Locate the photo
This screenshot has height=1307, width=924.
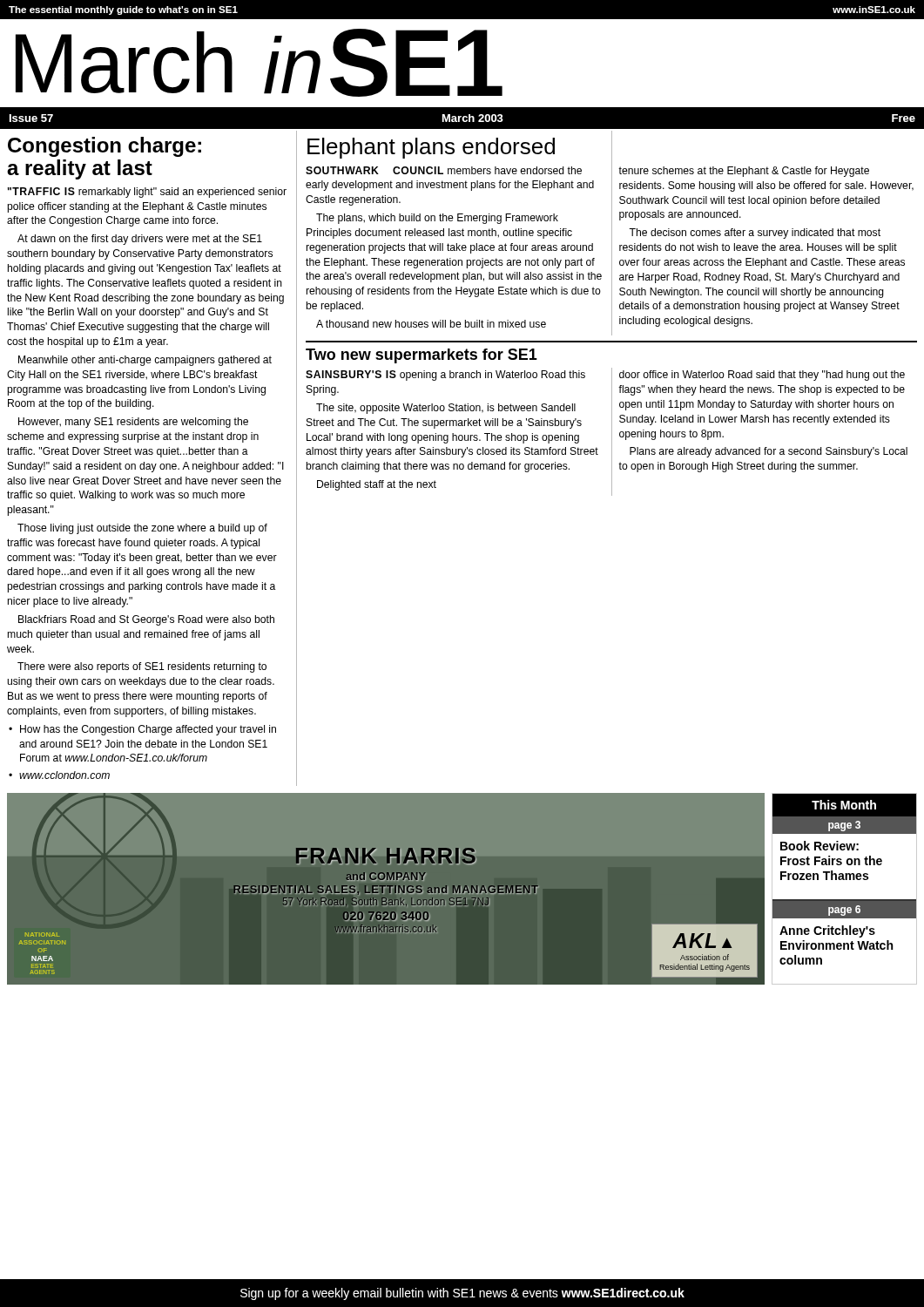tap(386, 889)
